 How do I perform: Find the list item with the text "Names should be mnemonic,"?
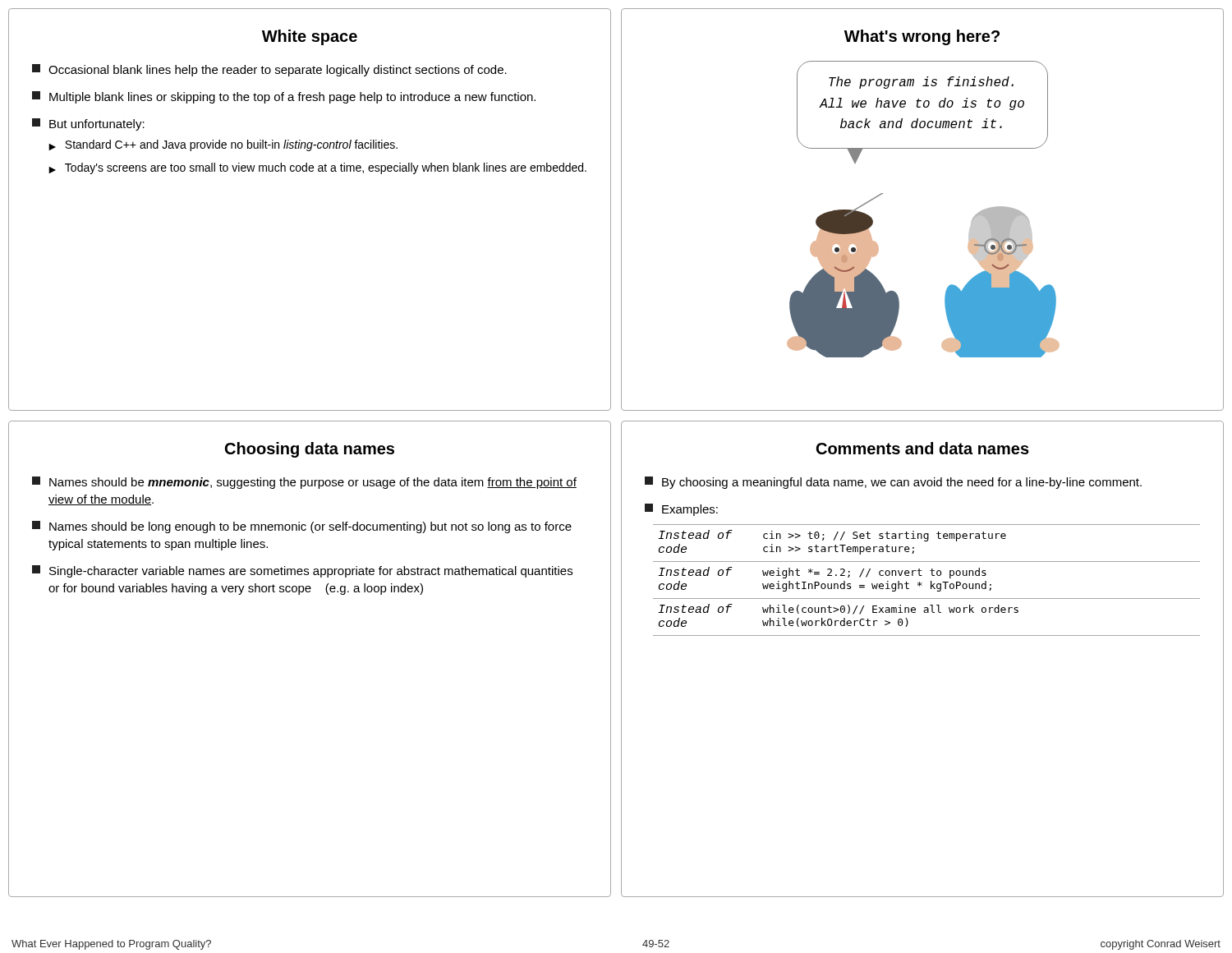click(x=310, y=491)
